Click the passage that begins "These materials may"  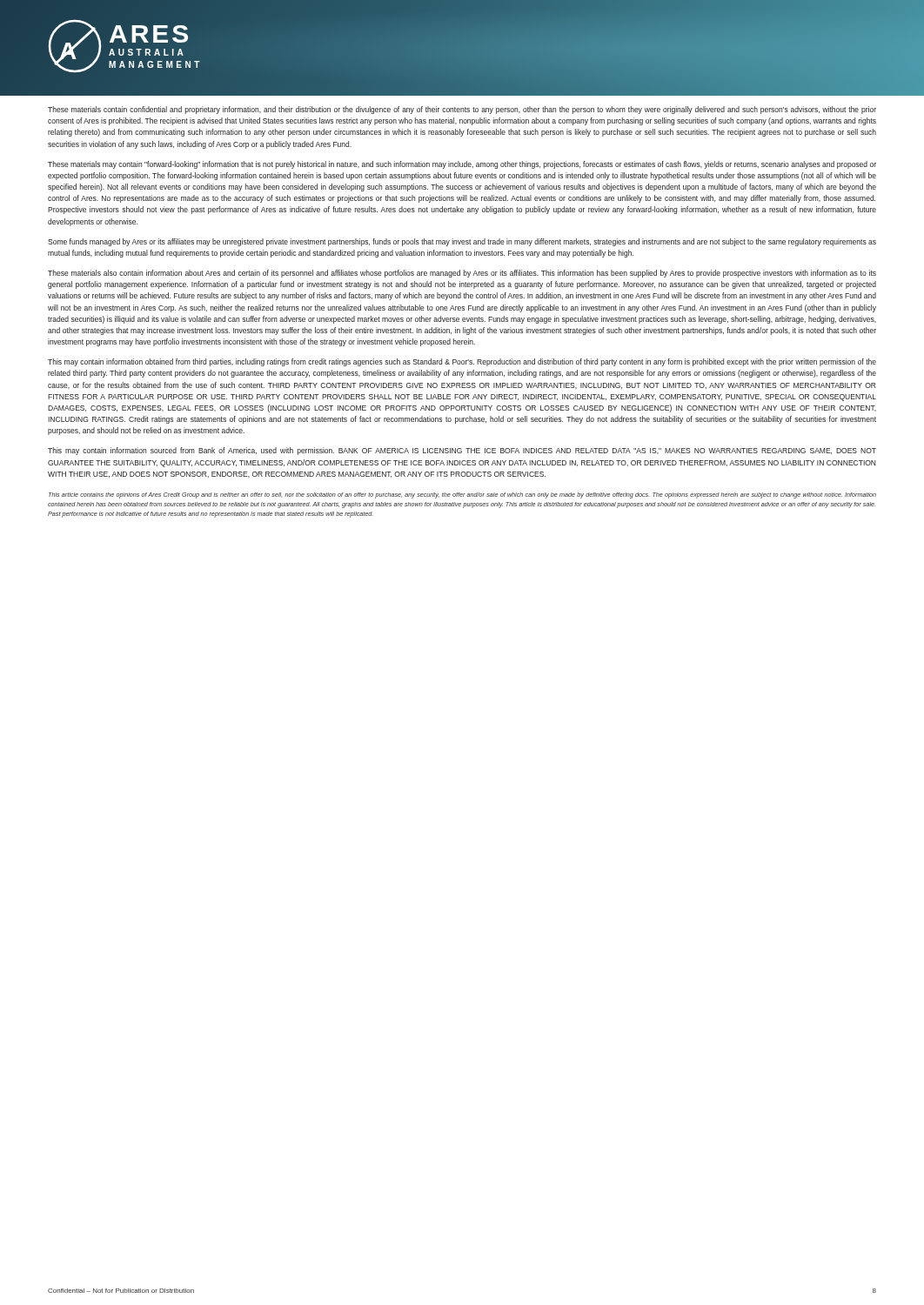[x=462, y=193]
